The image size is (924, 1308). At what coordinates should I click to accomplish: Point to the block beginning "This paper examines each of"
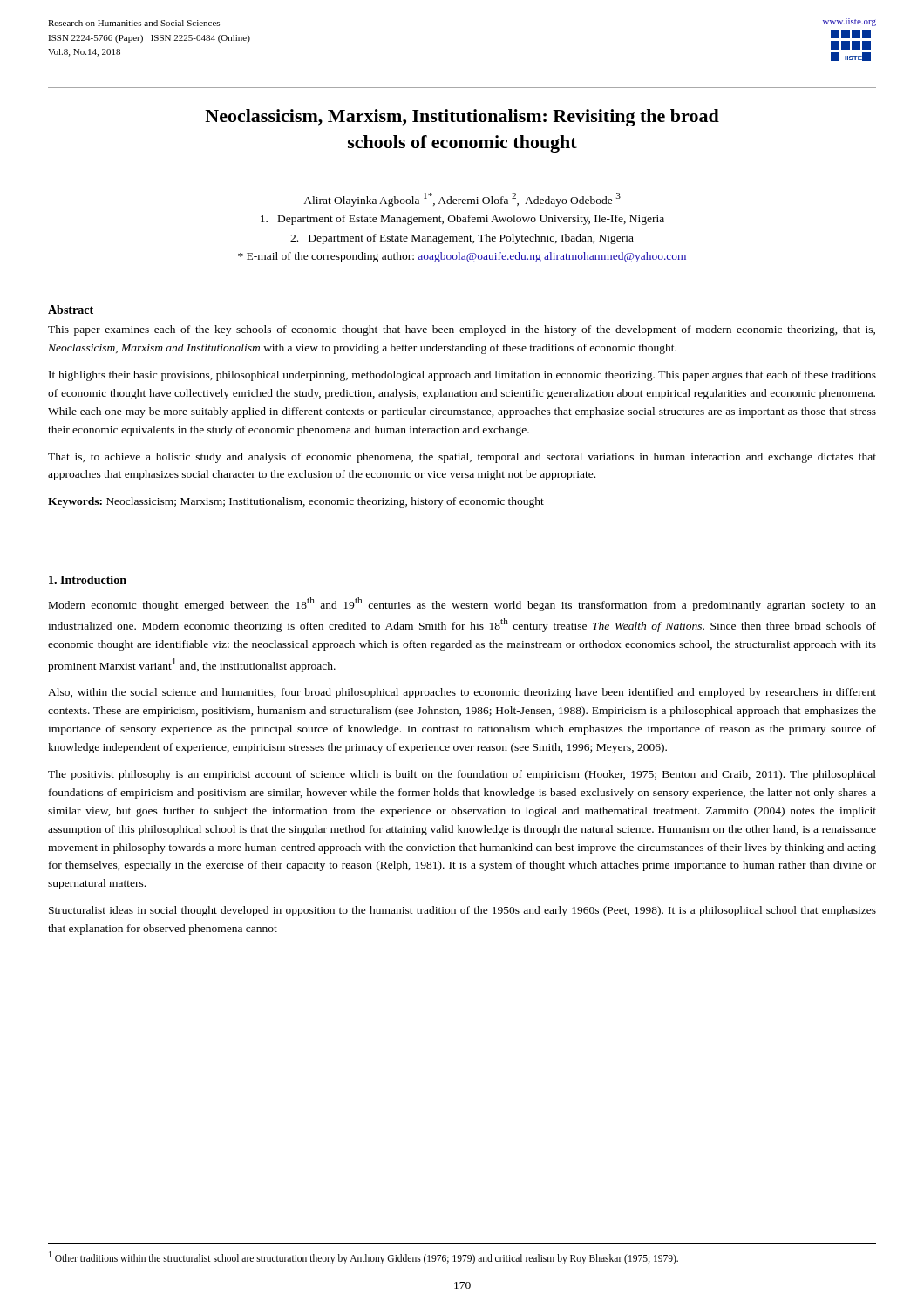[462, 338]
